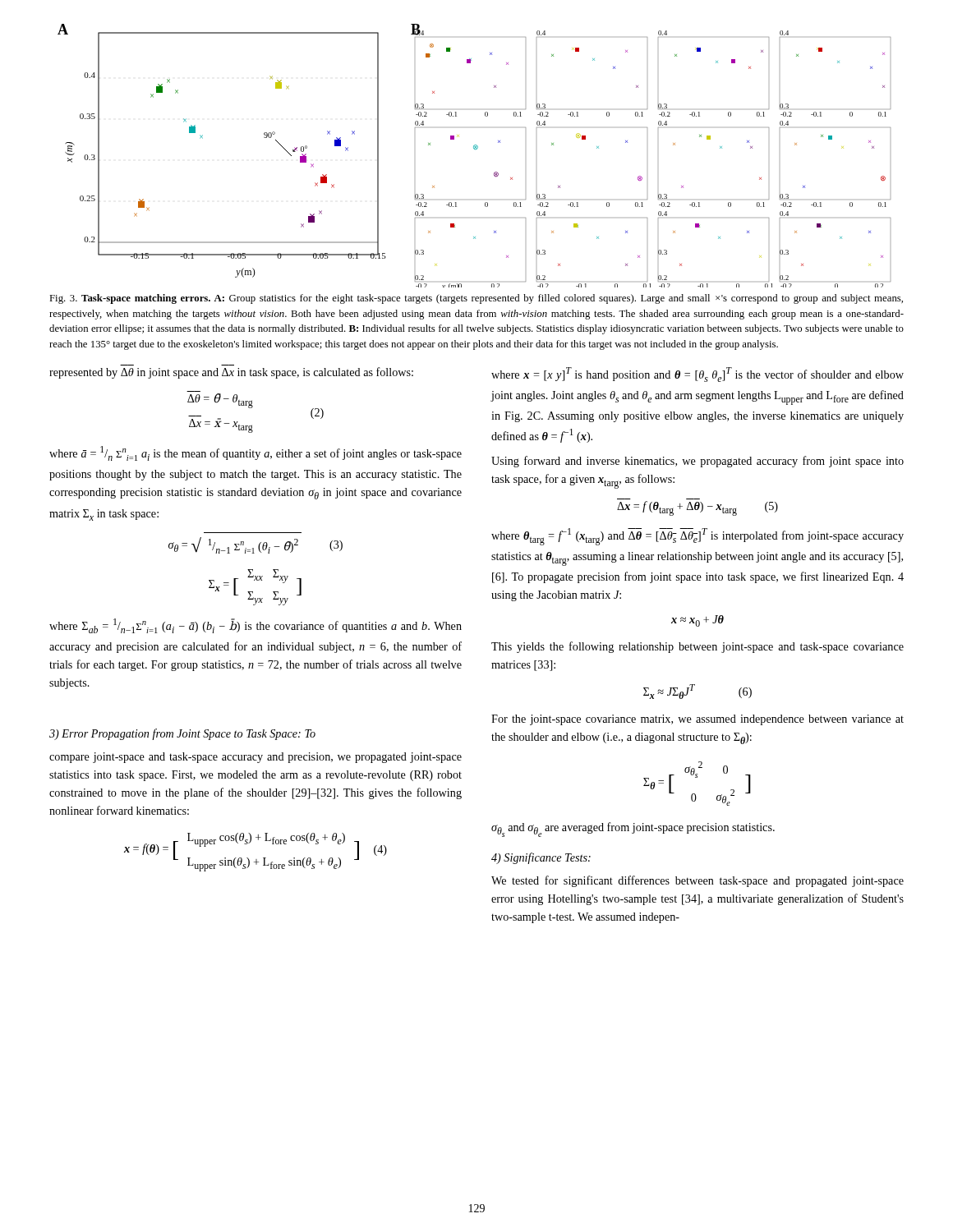Click on the element starting "3) Error Propagation from Joint Space"
The height and width of the screenshot is (1232, 953).
[182, 734]
